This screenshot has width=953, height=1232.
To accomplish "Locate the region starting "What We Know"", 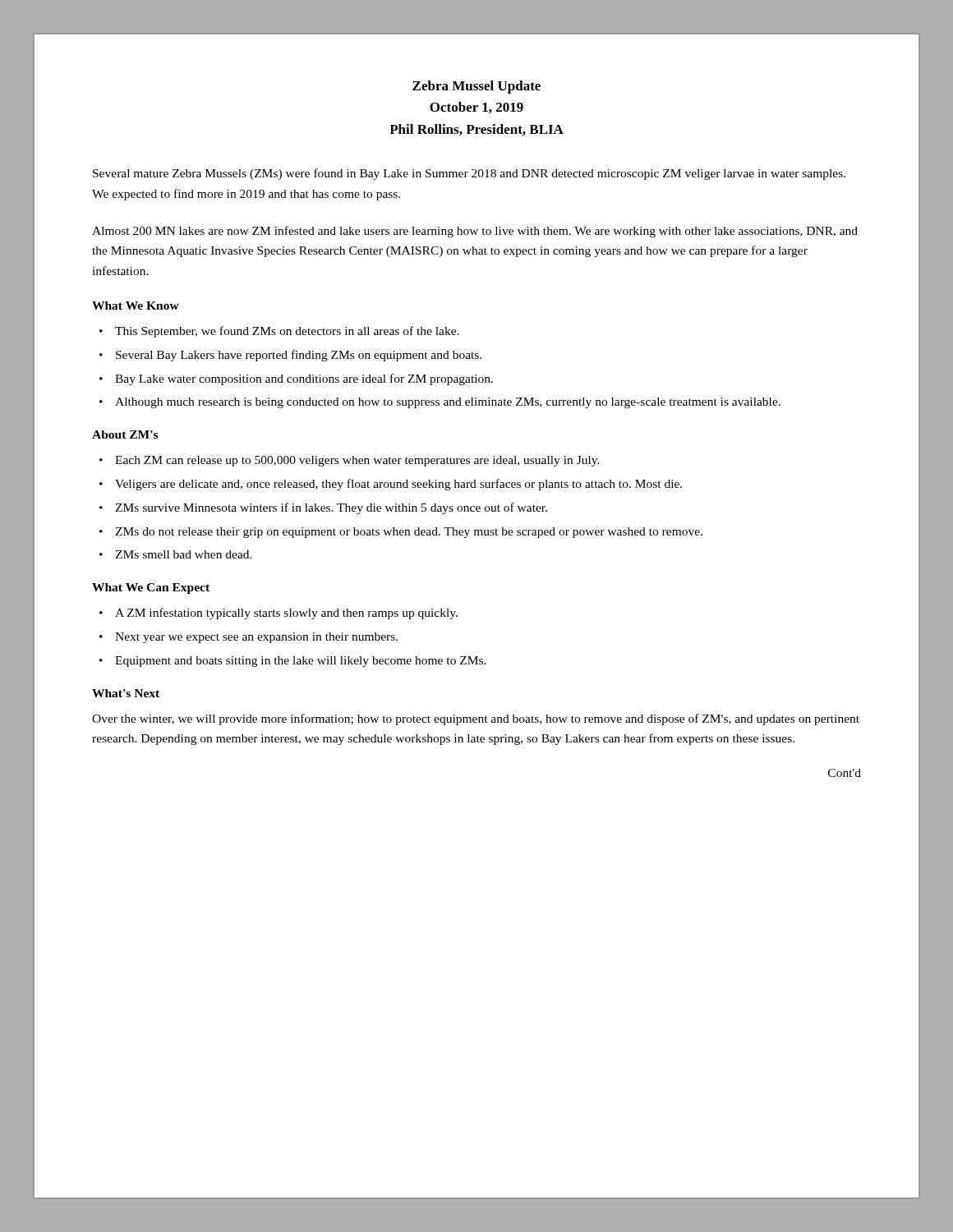I will [x=135, y=305].
